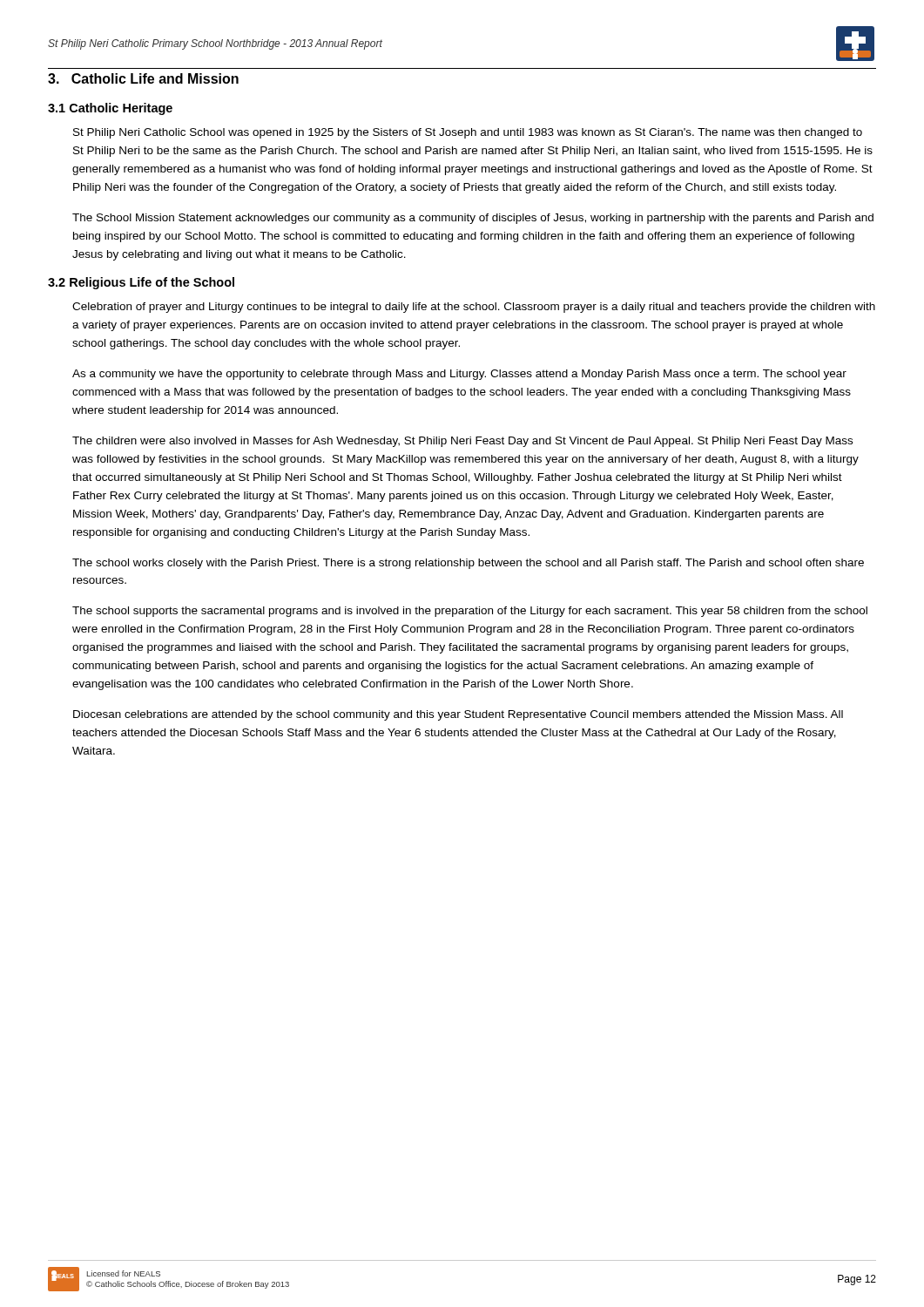The image size is (924, 1307).
Task: Where does it say "3.1 Catholic Heritage"?
Action: click(110, 108)
